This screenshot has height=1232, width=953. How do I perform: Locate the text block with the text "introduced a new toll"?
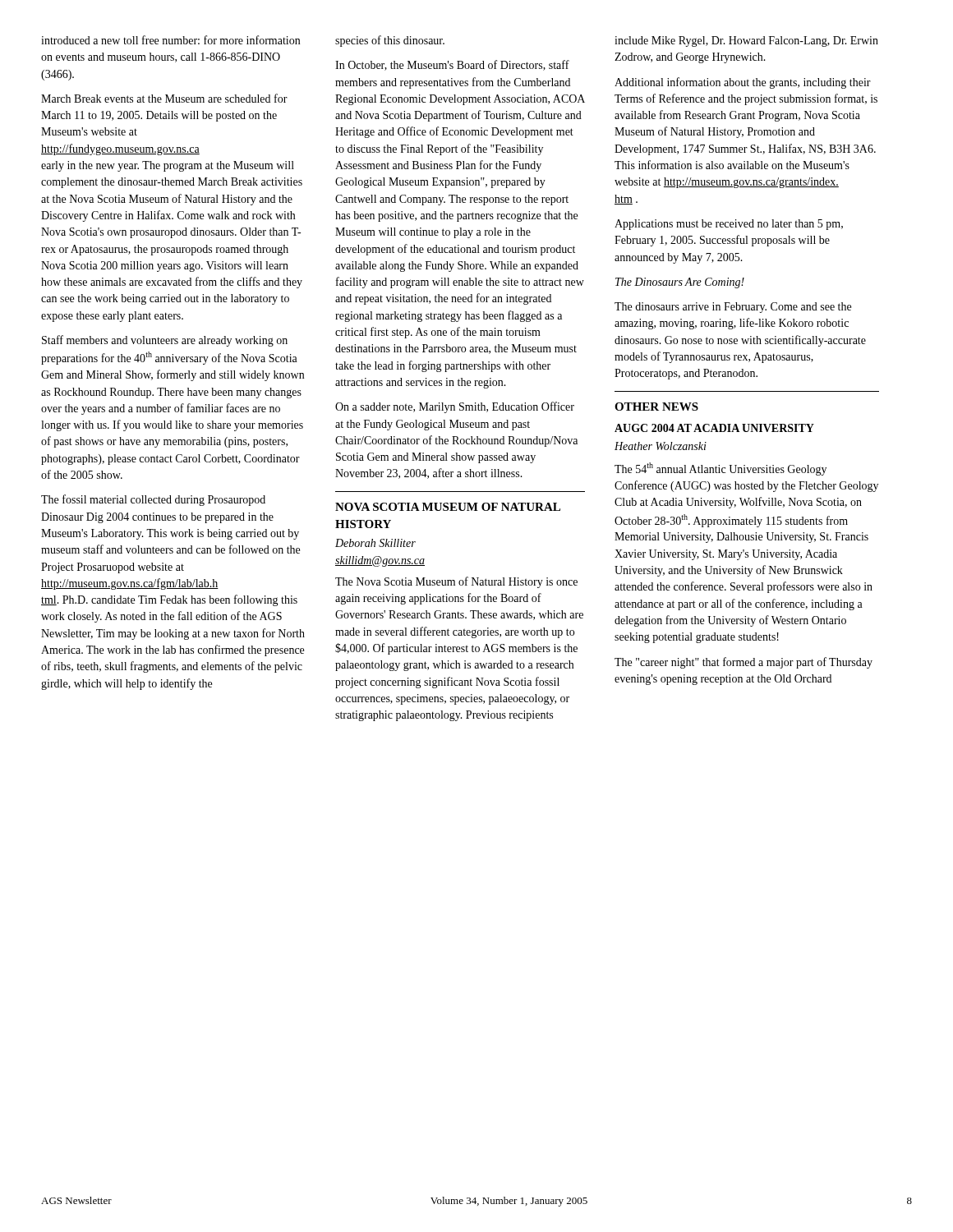pos(173,58)
